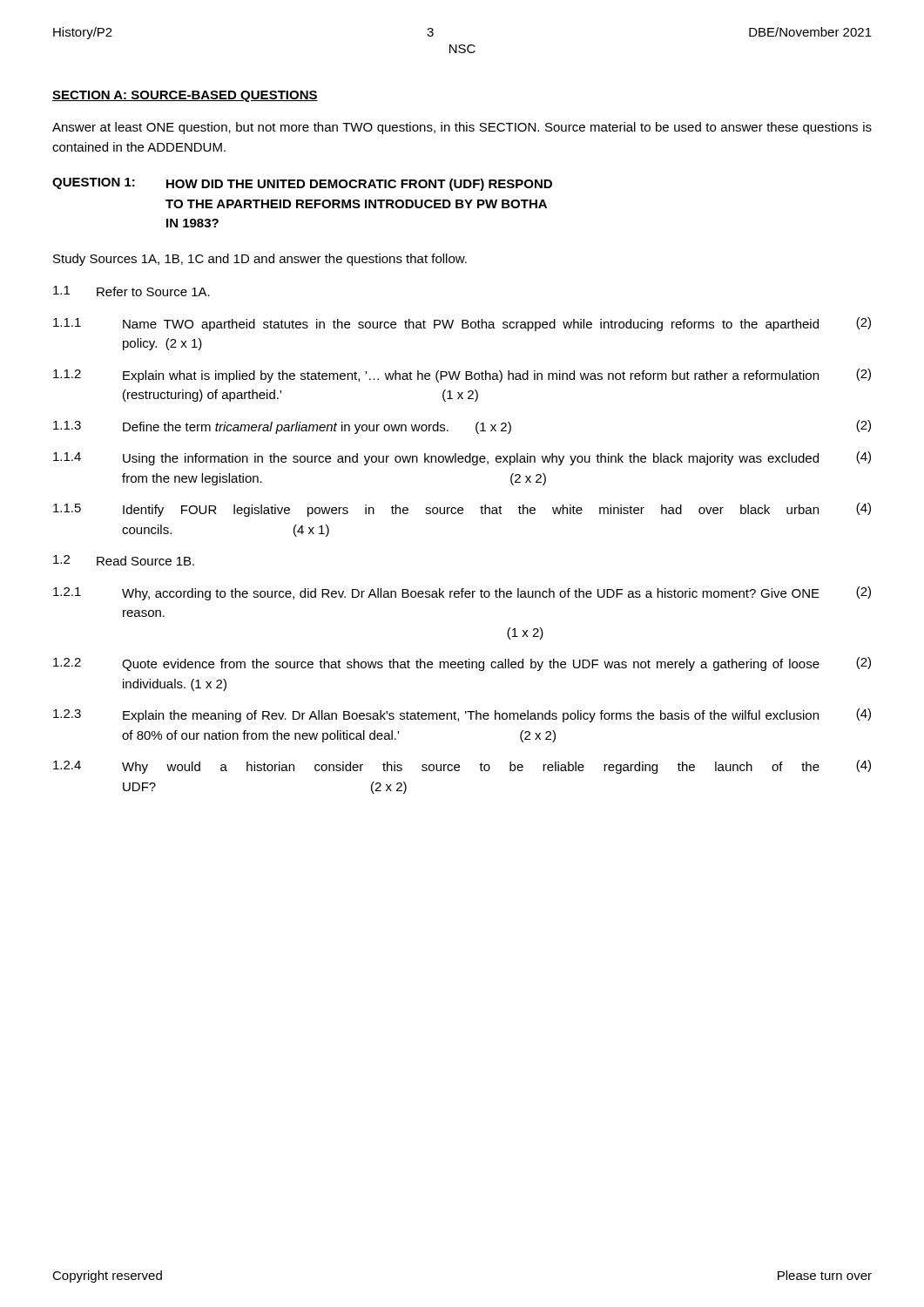Locate the list item that says "1.3 Define the term tricameral parliament in your"
The height and width of the screenshot is (1307, 924).
coord(67,427)
